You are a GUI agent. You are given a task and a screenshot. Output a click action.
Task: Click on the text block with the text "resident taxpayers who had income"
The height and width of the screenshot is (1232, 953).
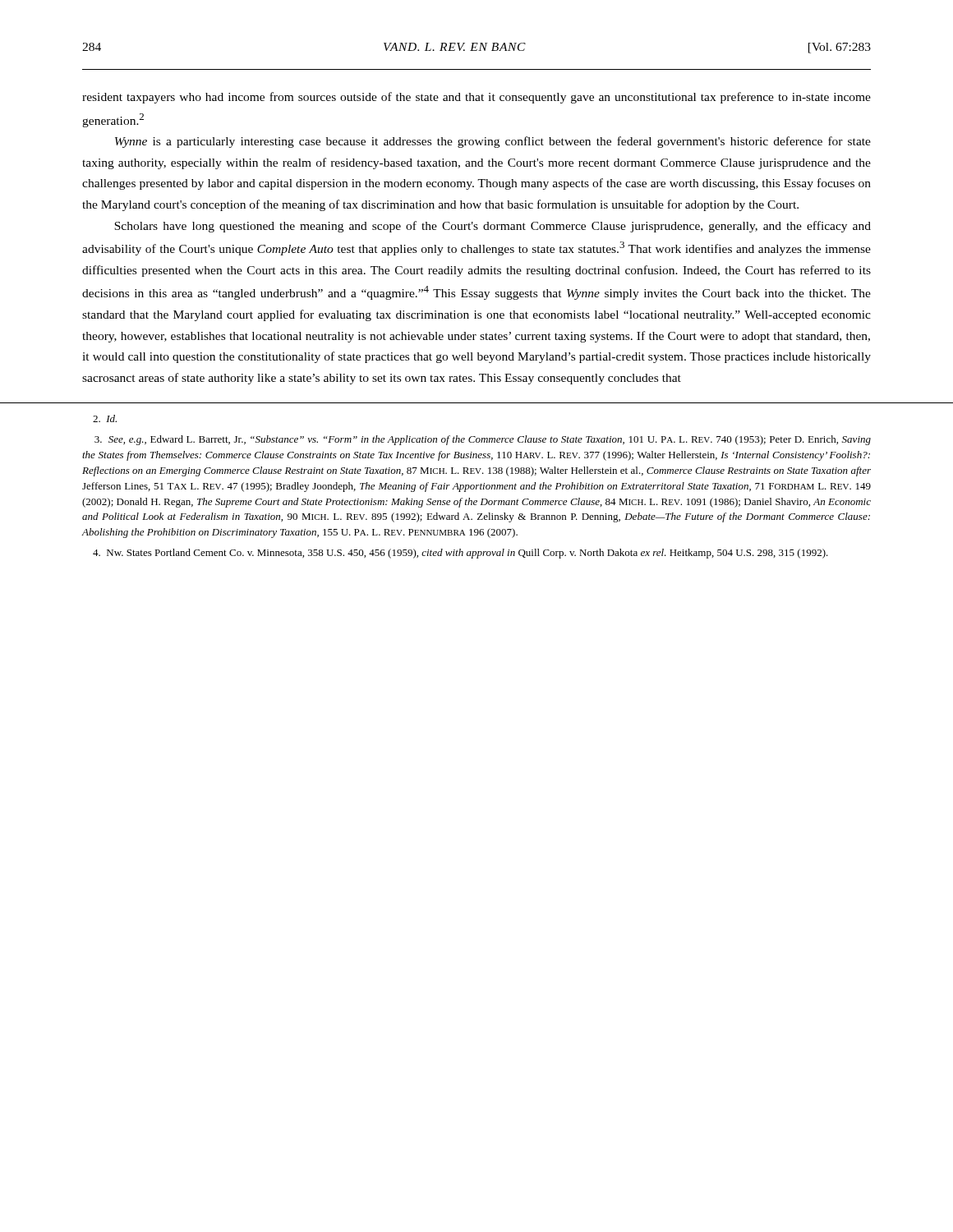[476, 109]
